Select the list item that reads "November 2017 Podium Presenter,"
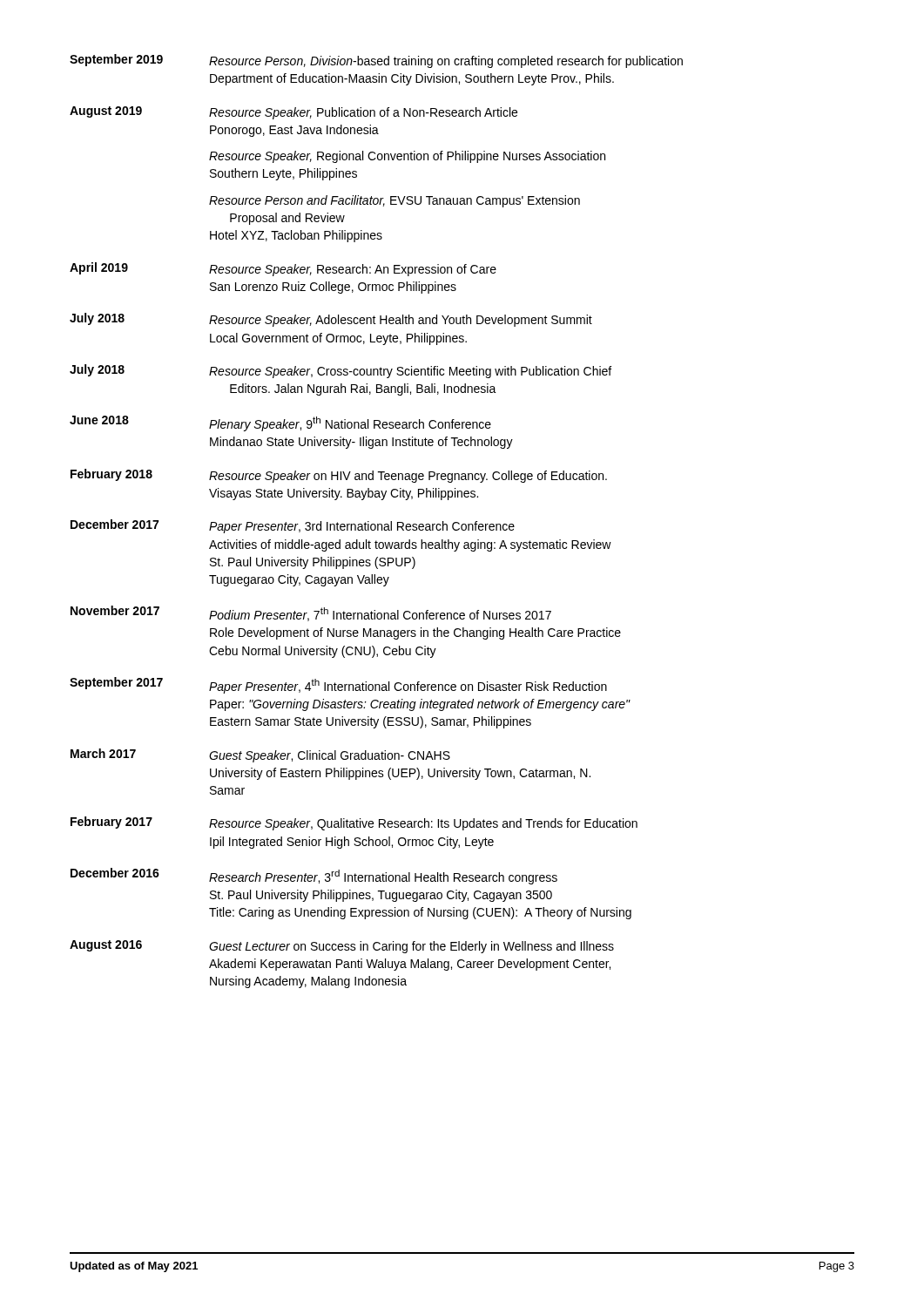The width and height of the screenshot is (924, 1307). (x=462, y=632)
